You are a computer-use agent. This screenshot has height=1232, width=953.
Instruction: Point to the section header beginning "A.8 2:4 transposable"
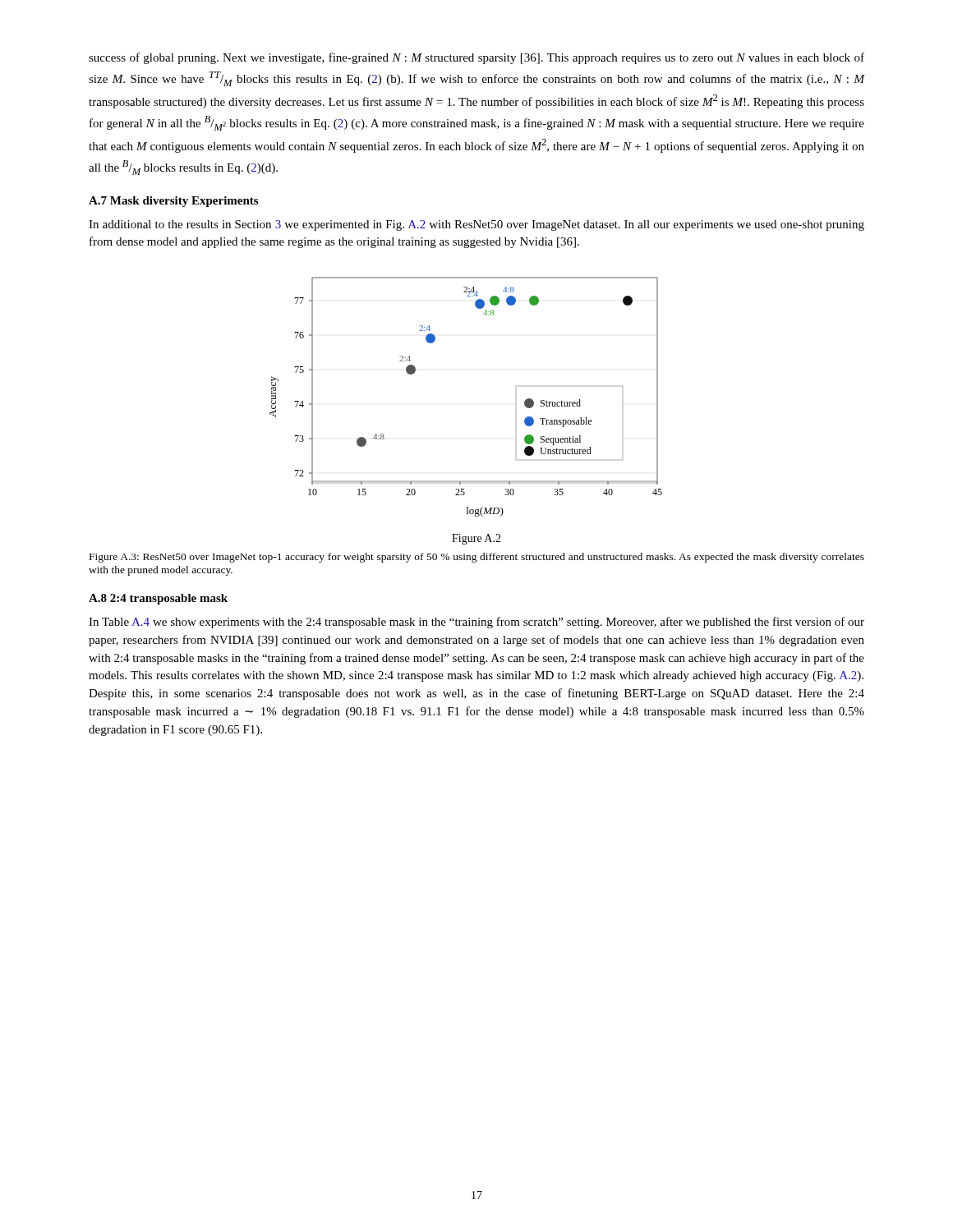[x=158, y=598]
